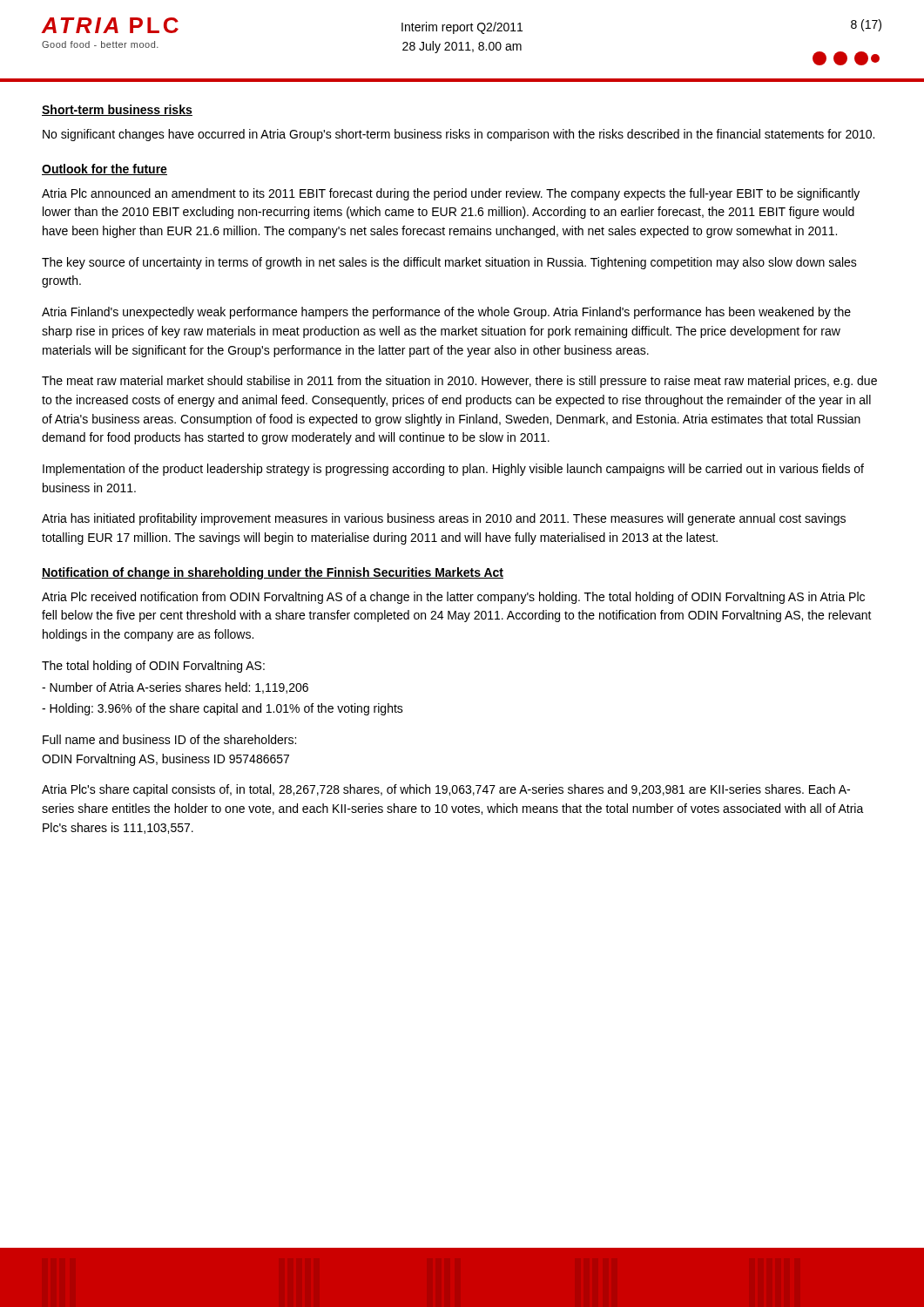Image resolution: width=924 pixels, height=1307 pixels.
Task: Point to the block starting "Holding: 3.96% of"
Action: point(222,709)
